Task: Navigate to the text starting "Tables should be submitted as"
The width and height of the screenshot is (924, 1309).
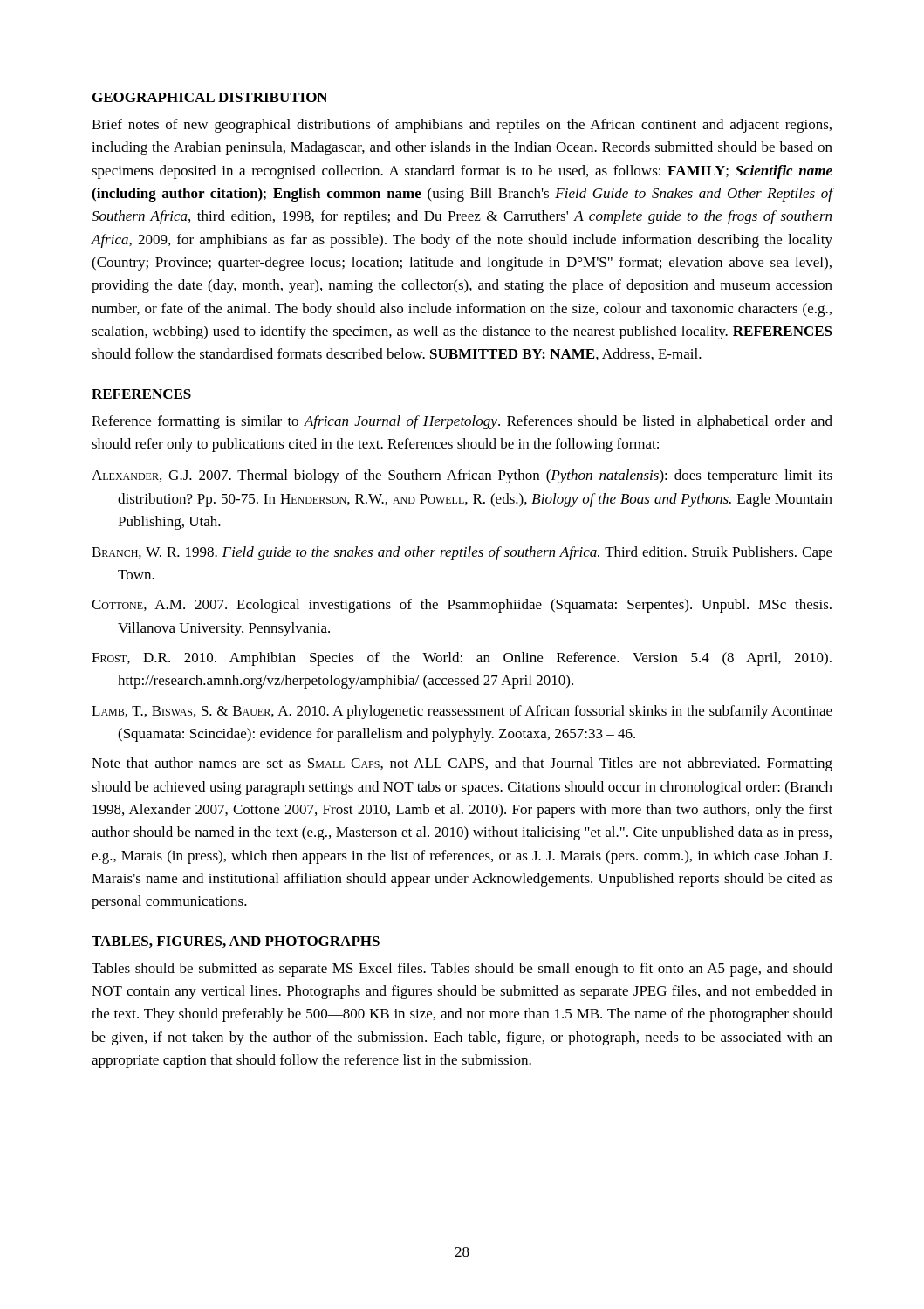Action: pos(462,1014)
